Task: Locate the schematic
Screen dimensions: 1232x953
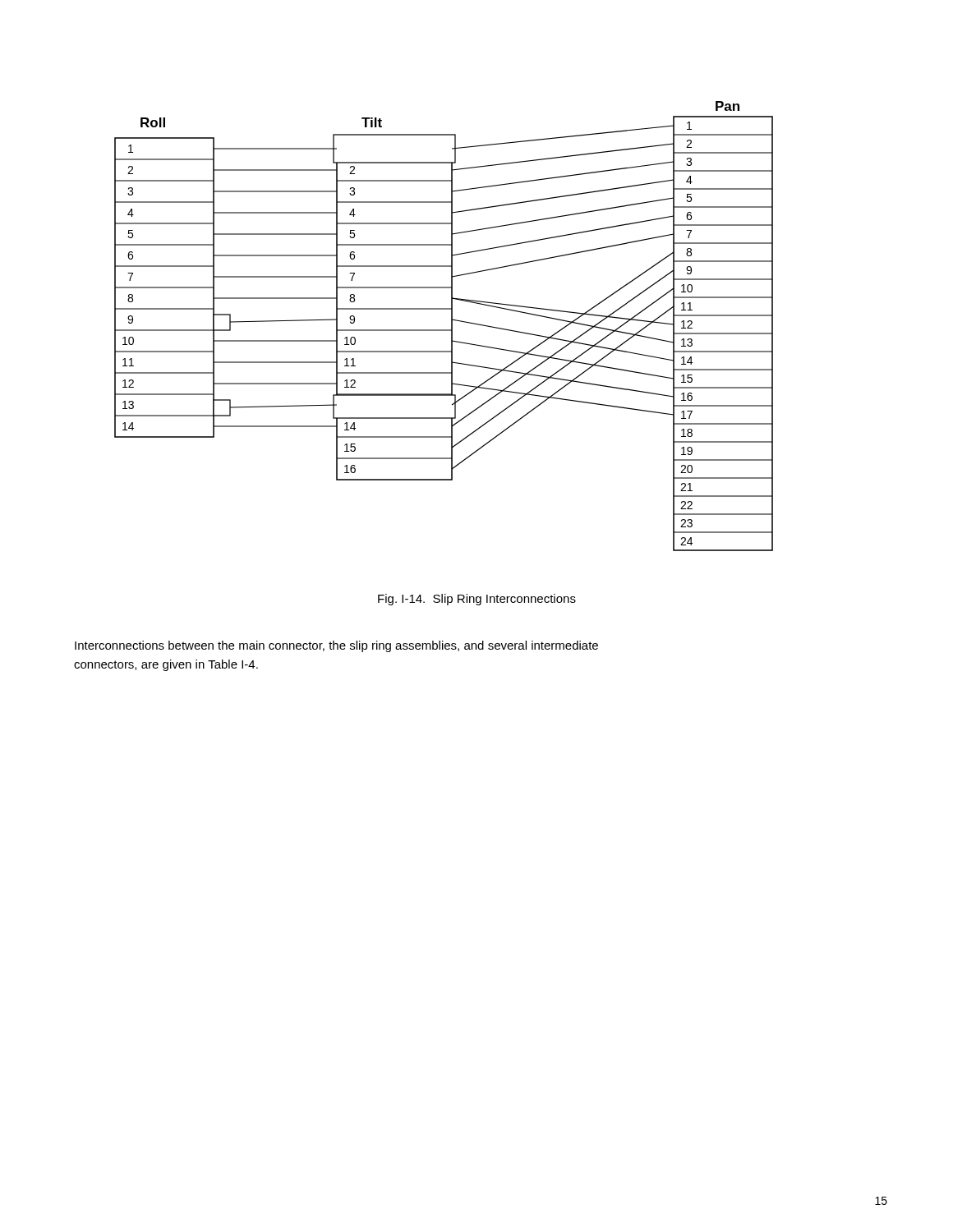Action: click(476, 316)
